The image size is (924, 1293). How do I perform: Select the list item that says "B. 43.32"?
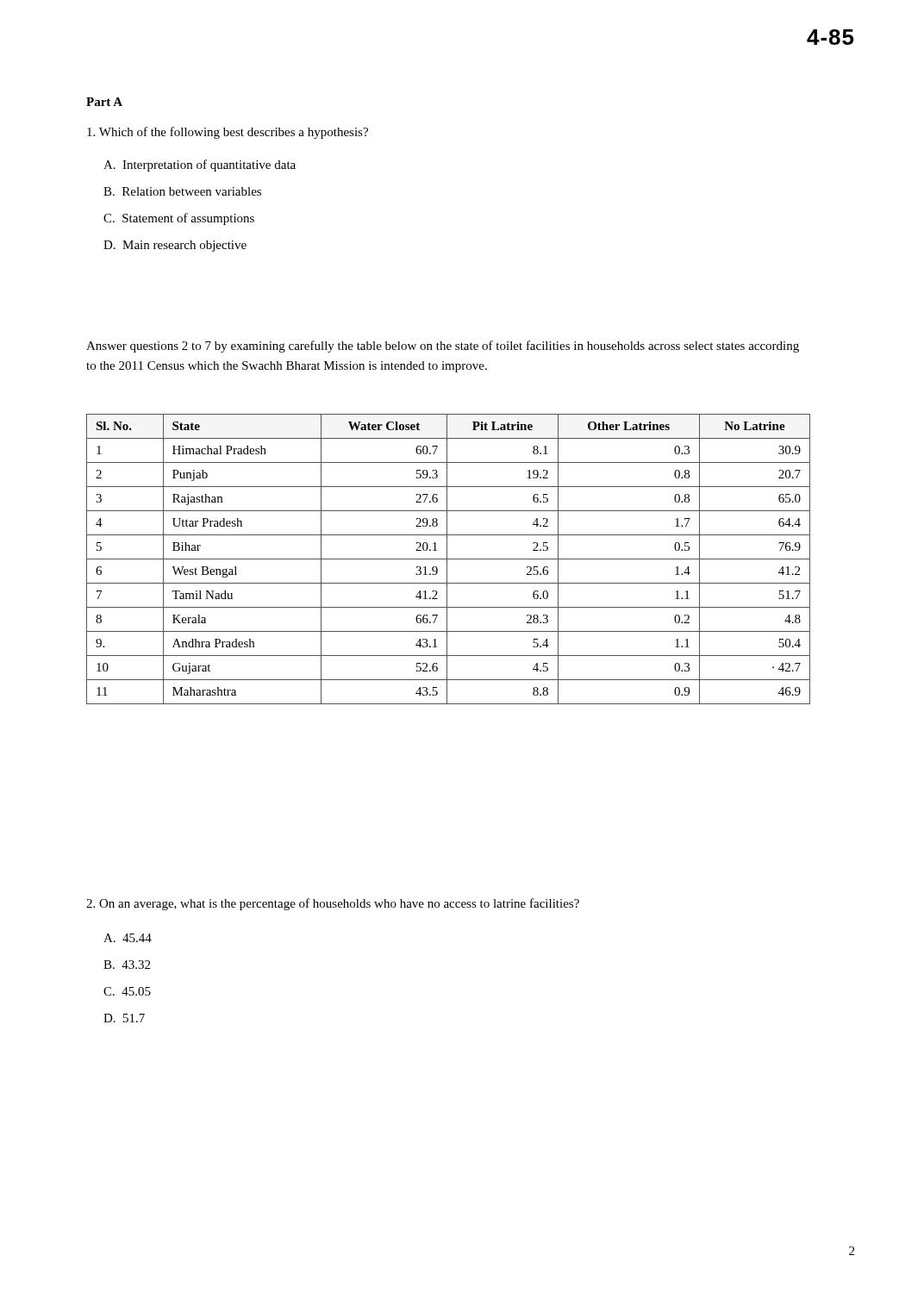[127, 965]
